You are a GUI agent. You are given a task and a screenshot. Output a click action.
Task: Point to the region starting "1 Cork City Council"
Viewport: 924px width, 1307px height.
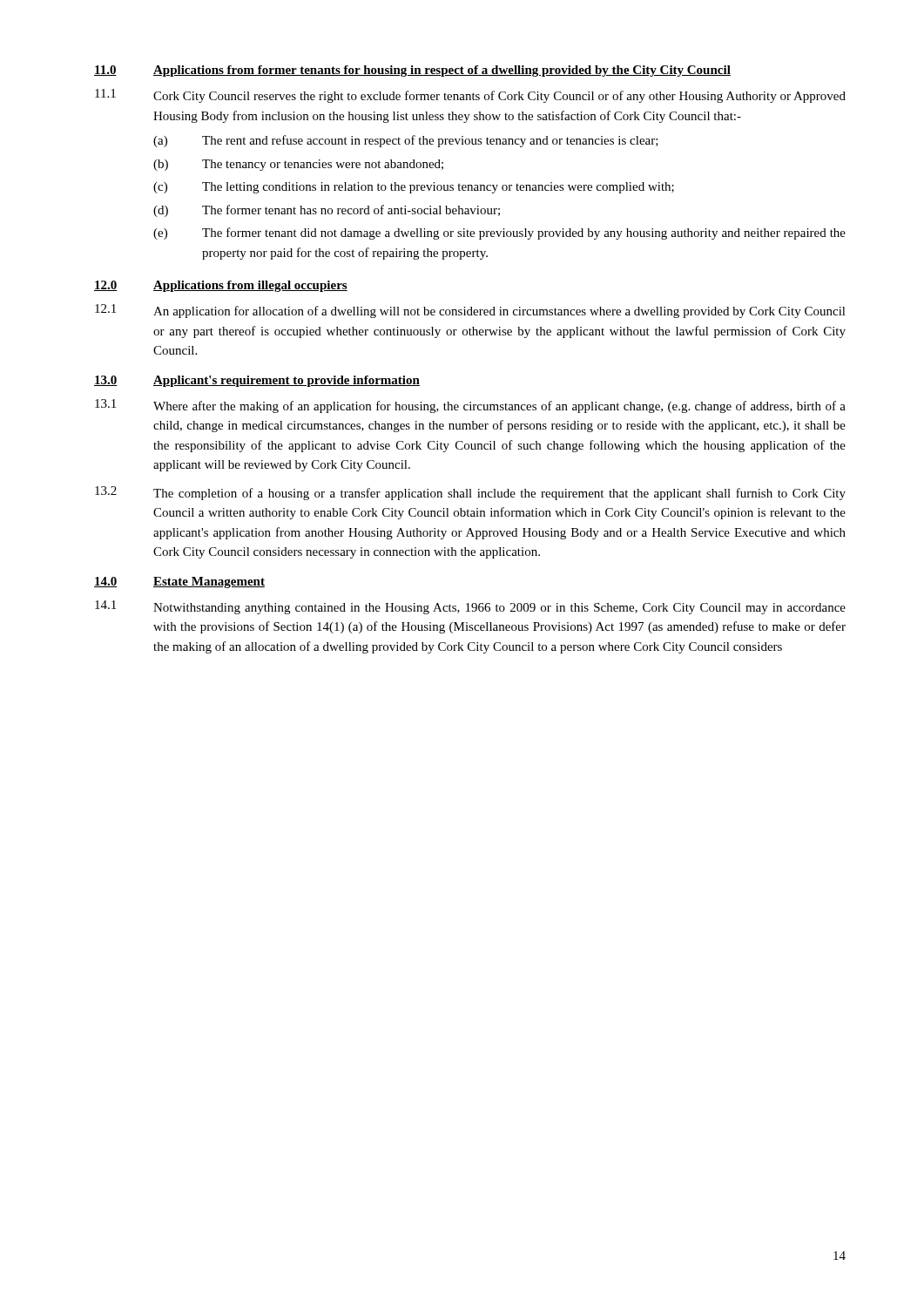[470, 176]
